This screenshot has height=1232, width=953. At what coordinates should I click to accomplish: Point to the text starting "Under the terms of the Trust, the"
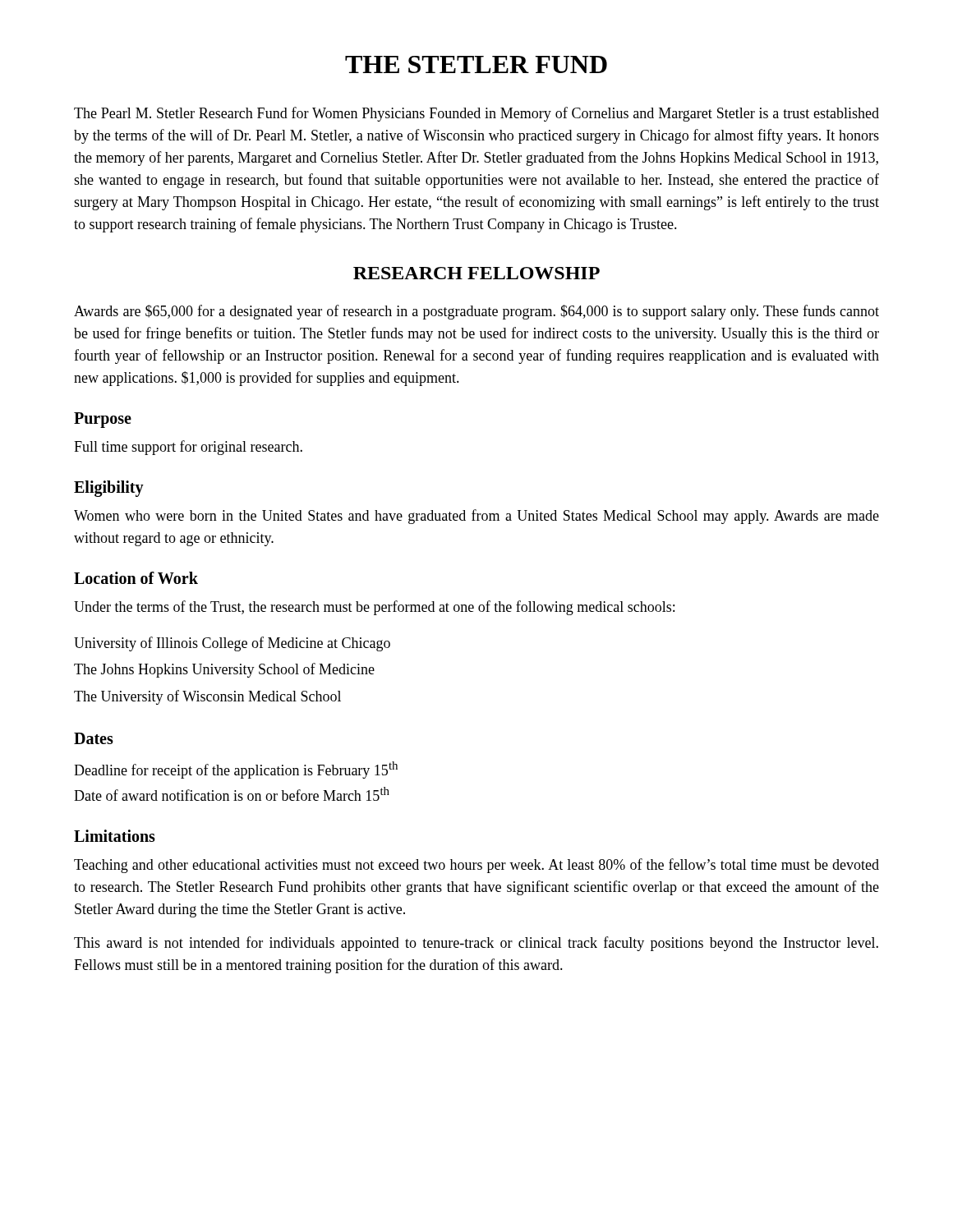(x=476, y=607)
